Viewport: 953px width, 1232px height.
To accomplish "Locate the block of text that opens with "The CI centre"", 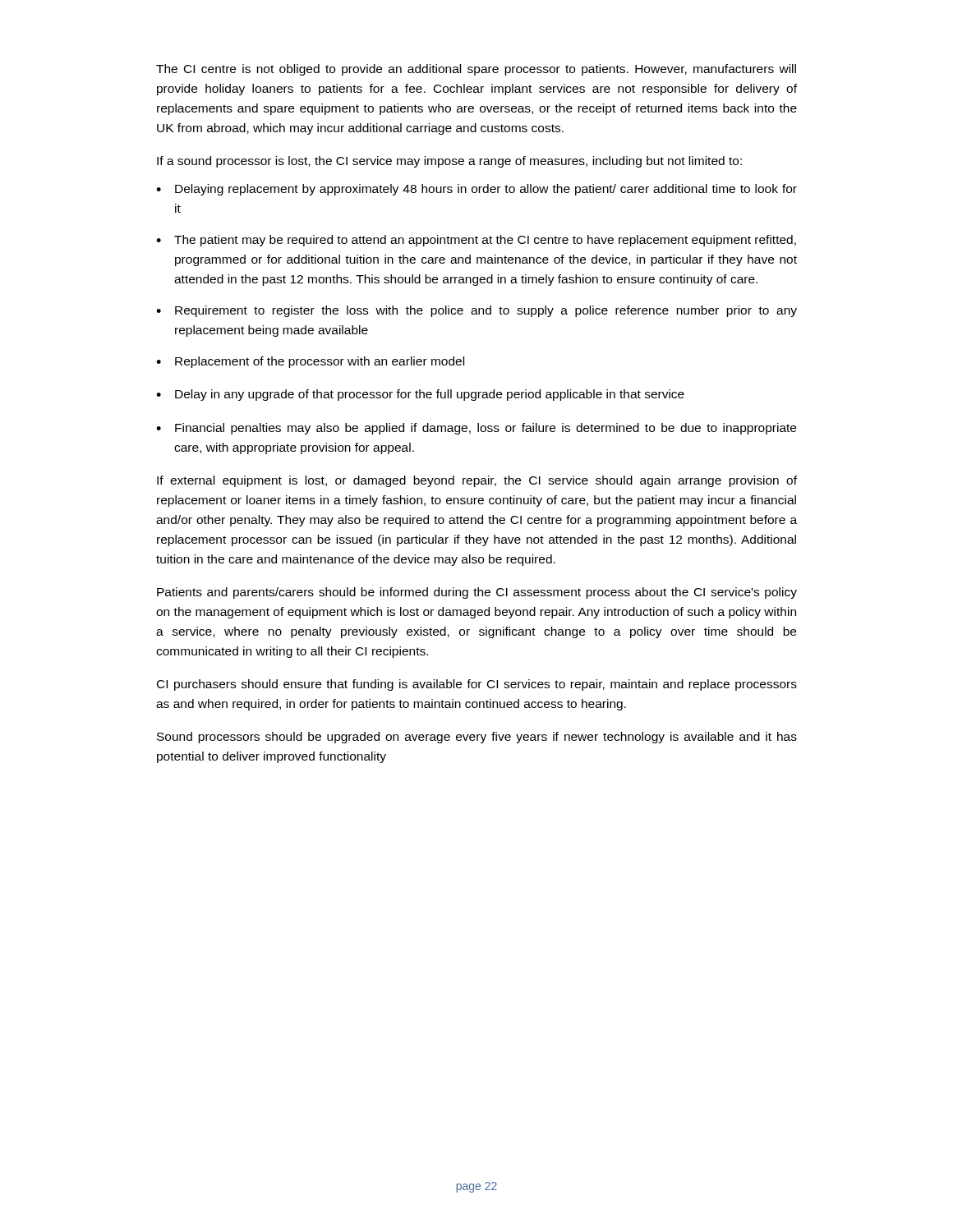I will pos(476,98).
